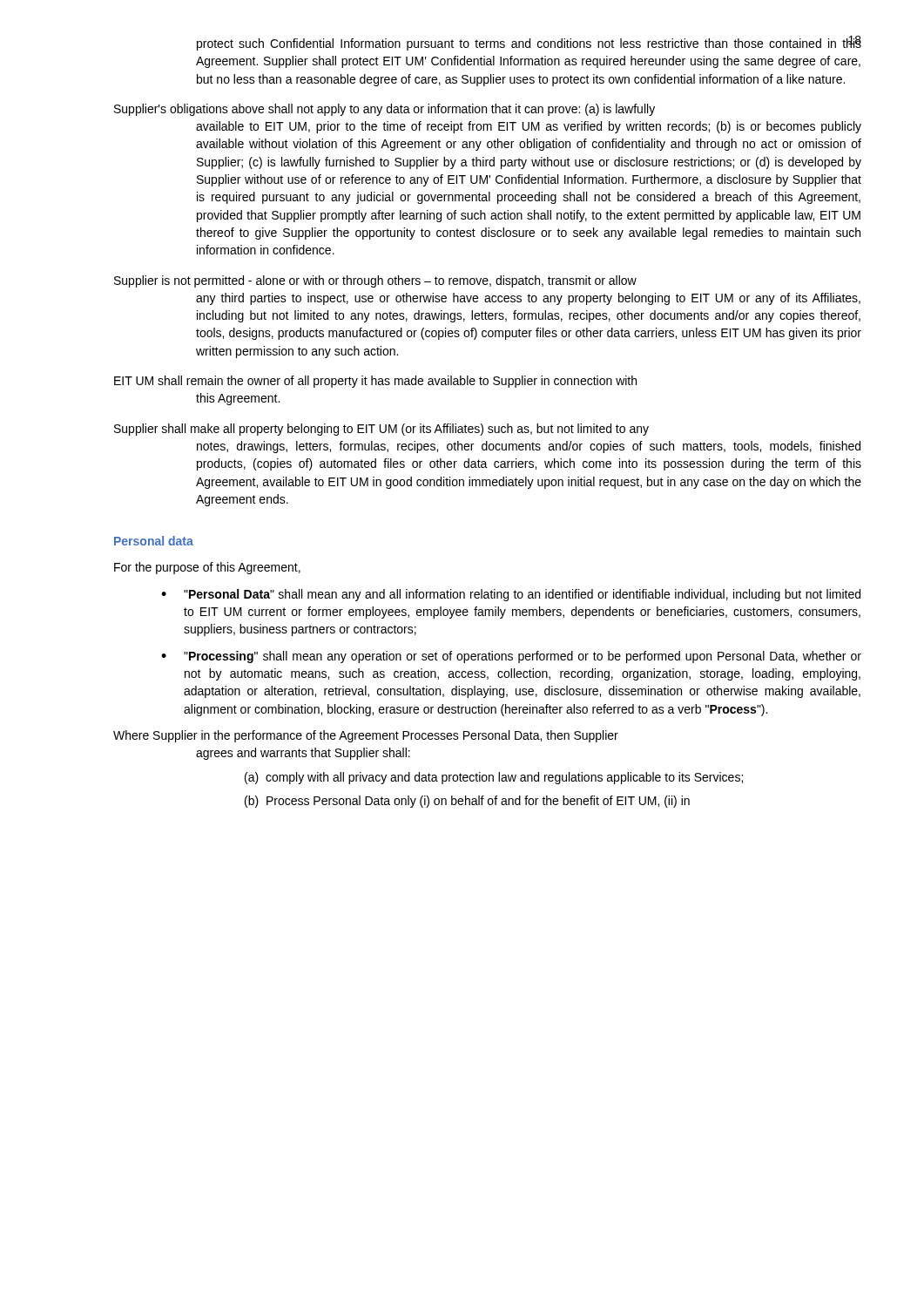Locate the element starting "Supplier is not permitted - alone"
Screen dimensions: 1307x924
[487, 316]
